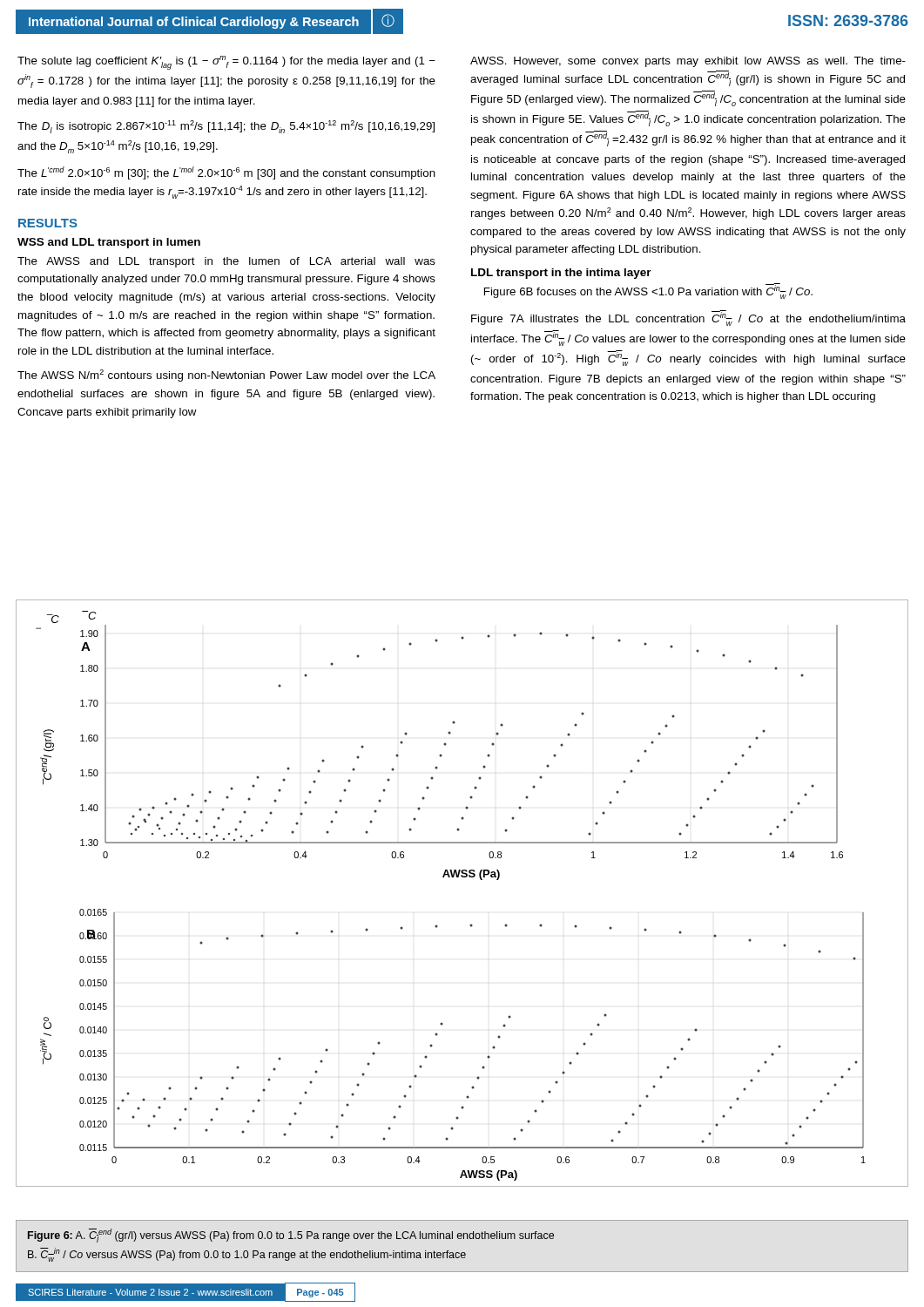The width and height of the screenshot is (924, 1307).
Task: Select the text block starting "The Dl is isotropic 2.867×10-11 m2/s [11,14];"
Action: (x=226, y=137)
